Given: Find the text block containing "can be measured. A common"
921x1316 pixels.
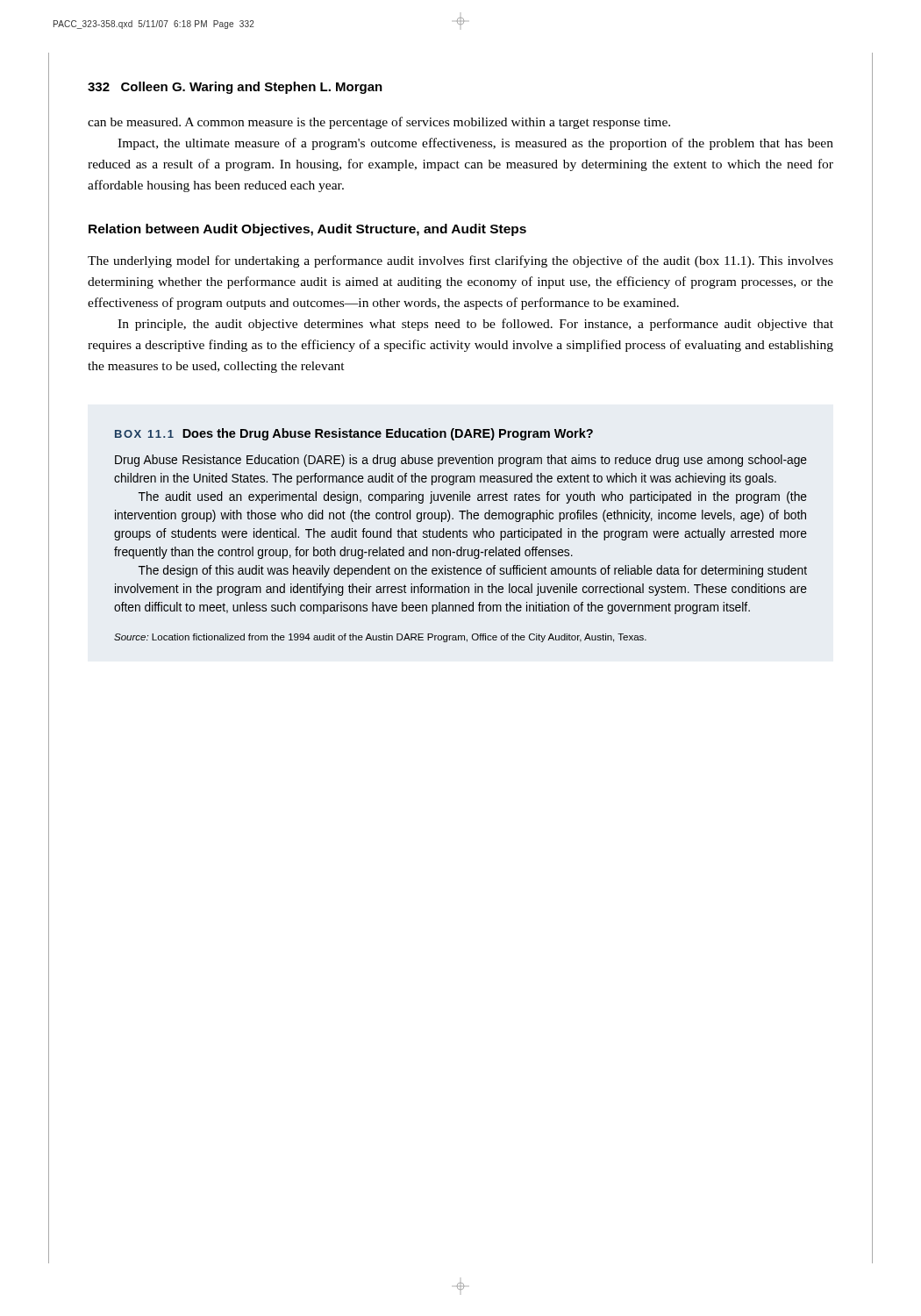Looking at the screenshot, I should point(460,154).
